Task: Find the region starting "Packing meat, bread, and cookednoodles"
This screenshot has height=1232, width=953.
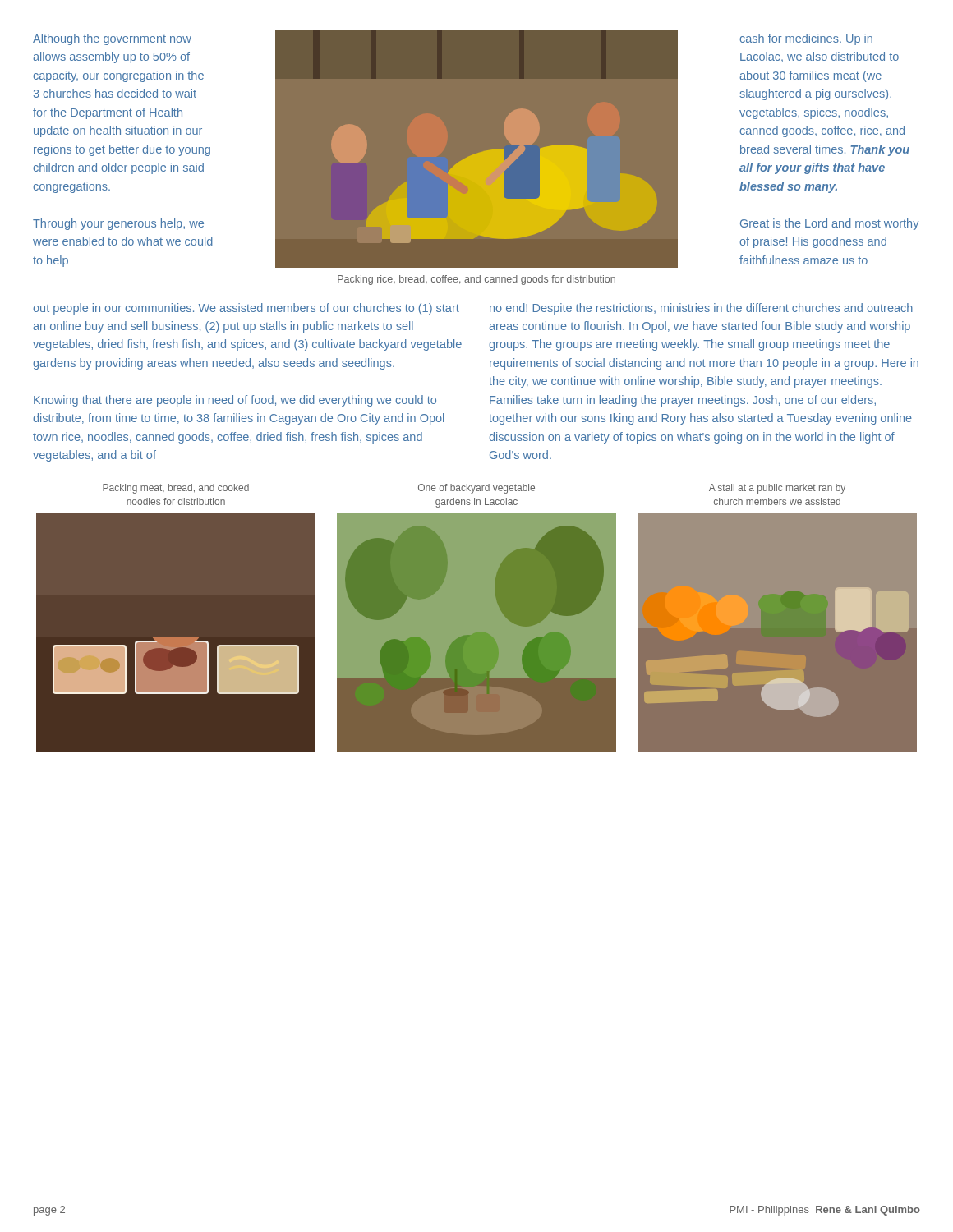Action: pyautogui.click(x=176, y=495)
